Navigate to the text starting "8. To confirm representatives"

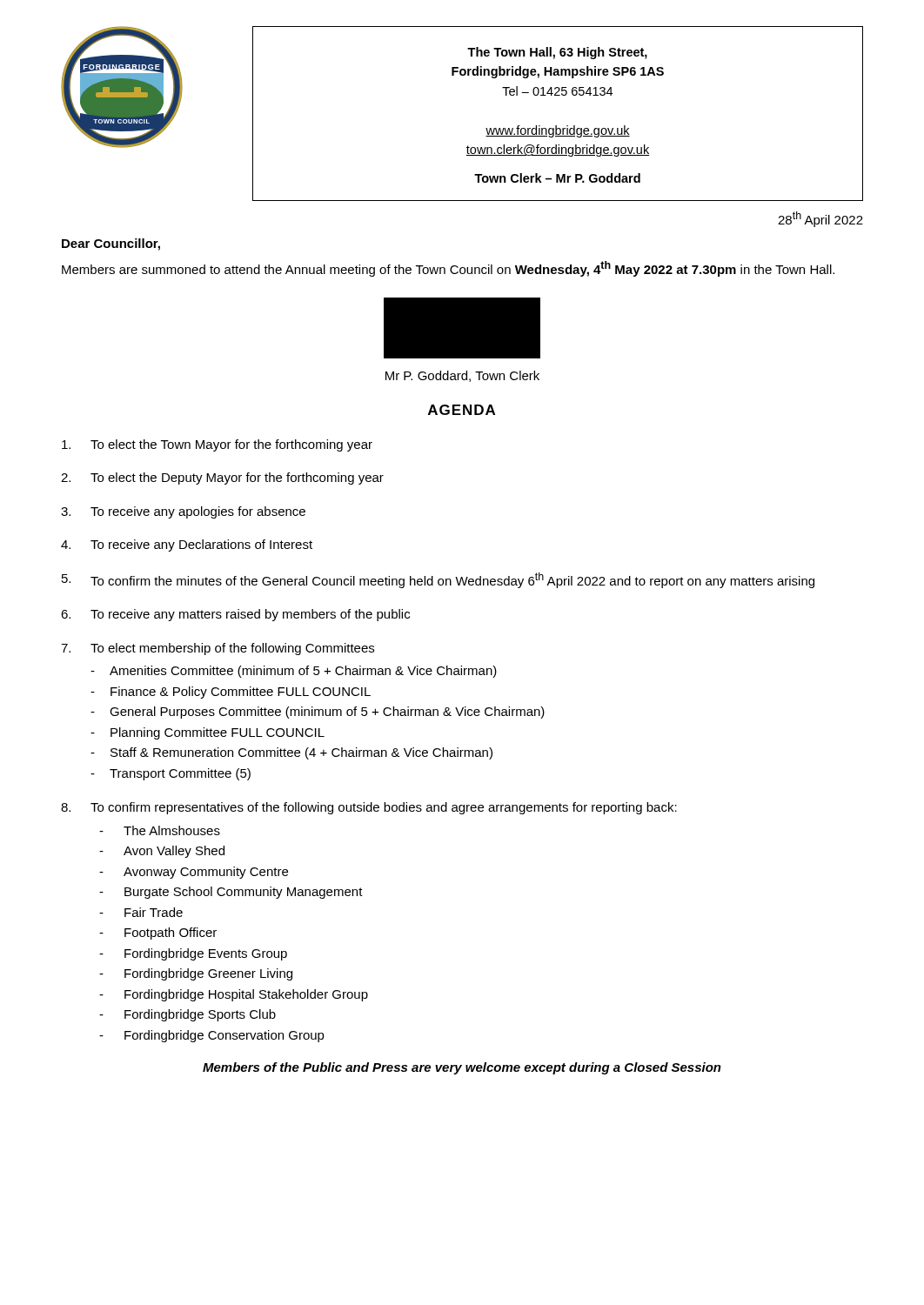369,808
